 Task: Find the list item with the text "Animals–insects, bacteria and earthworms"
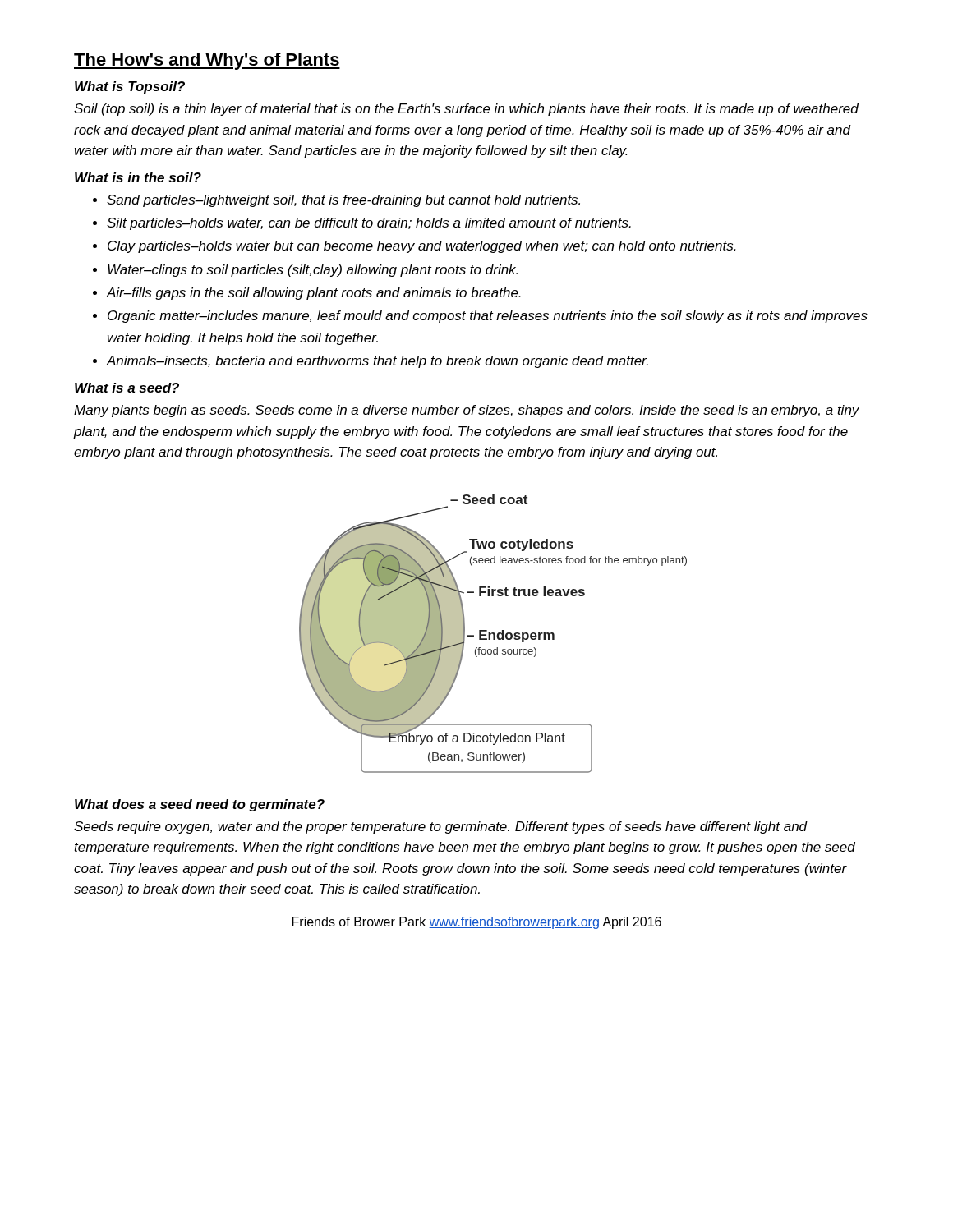coord(378,361)
